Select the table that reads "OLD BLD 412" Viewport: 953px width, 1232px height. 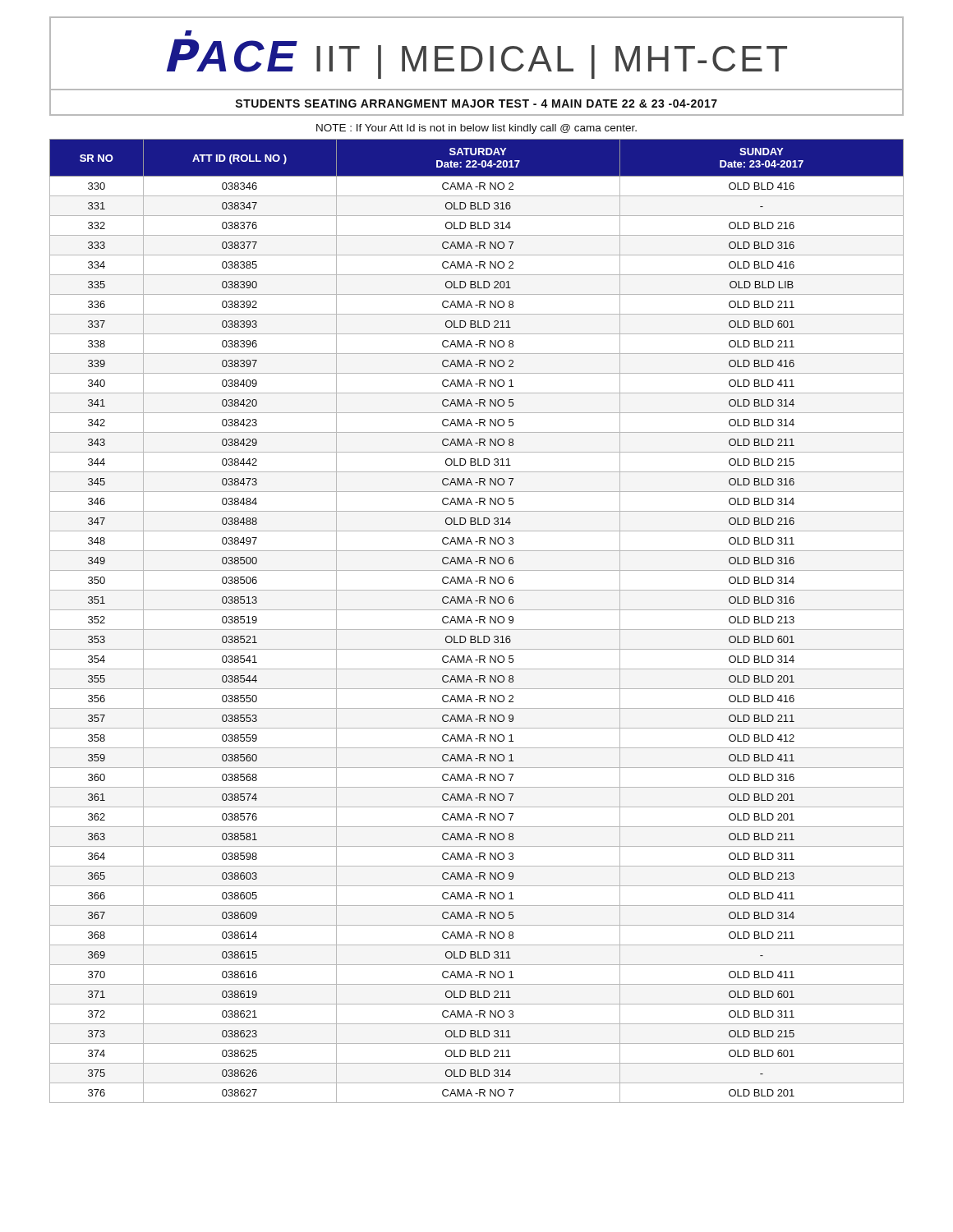tap(476, 621)
